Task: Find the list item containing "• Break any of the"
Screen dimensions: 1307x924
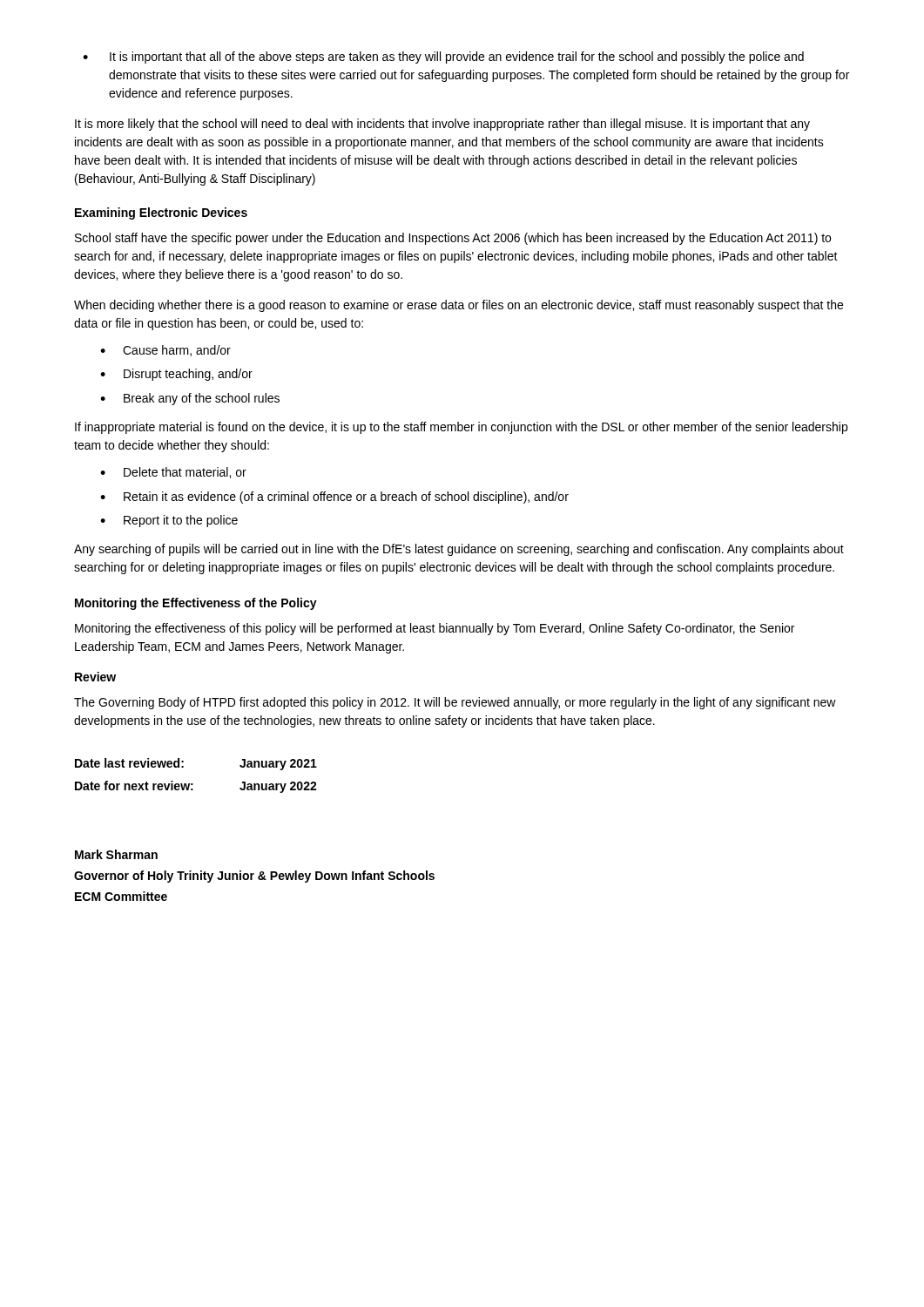Action: click(x=190, y=399)
